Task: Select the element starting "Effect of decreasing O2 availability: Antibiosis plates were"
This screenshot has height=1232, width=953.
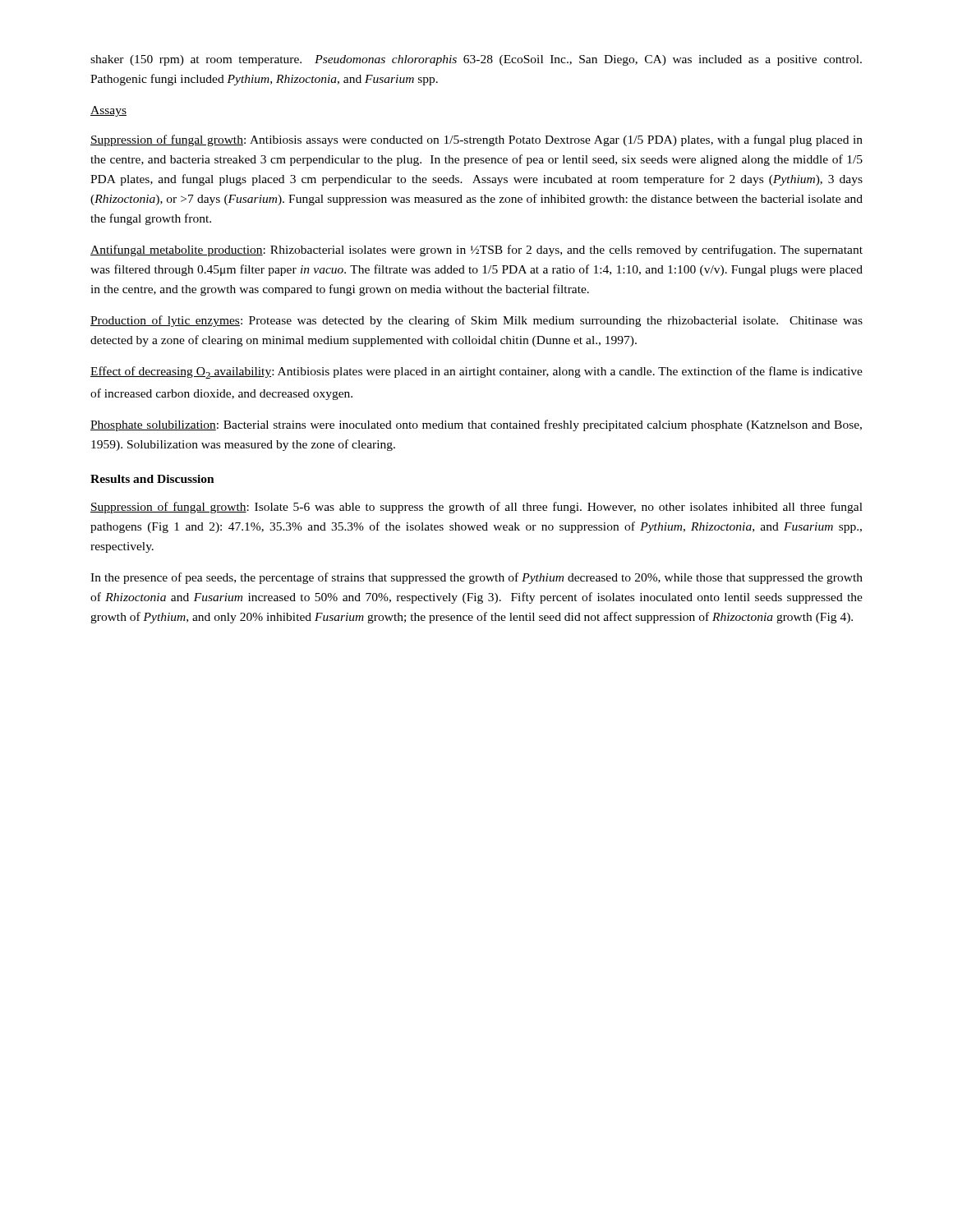Action: pyautogui.click(x=476, y=383)
